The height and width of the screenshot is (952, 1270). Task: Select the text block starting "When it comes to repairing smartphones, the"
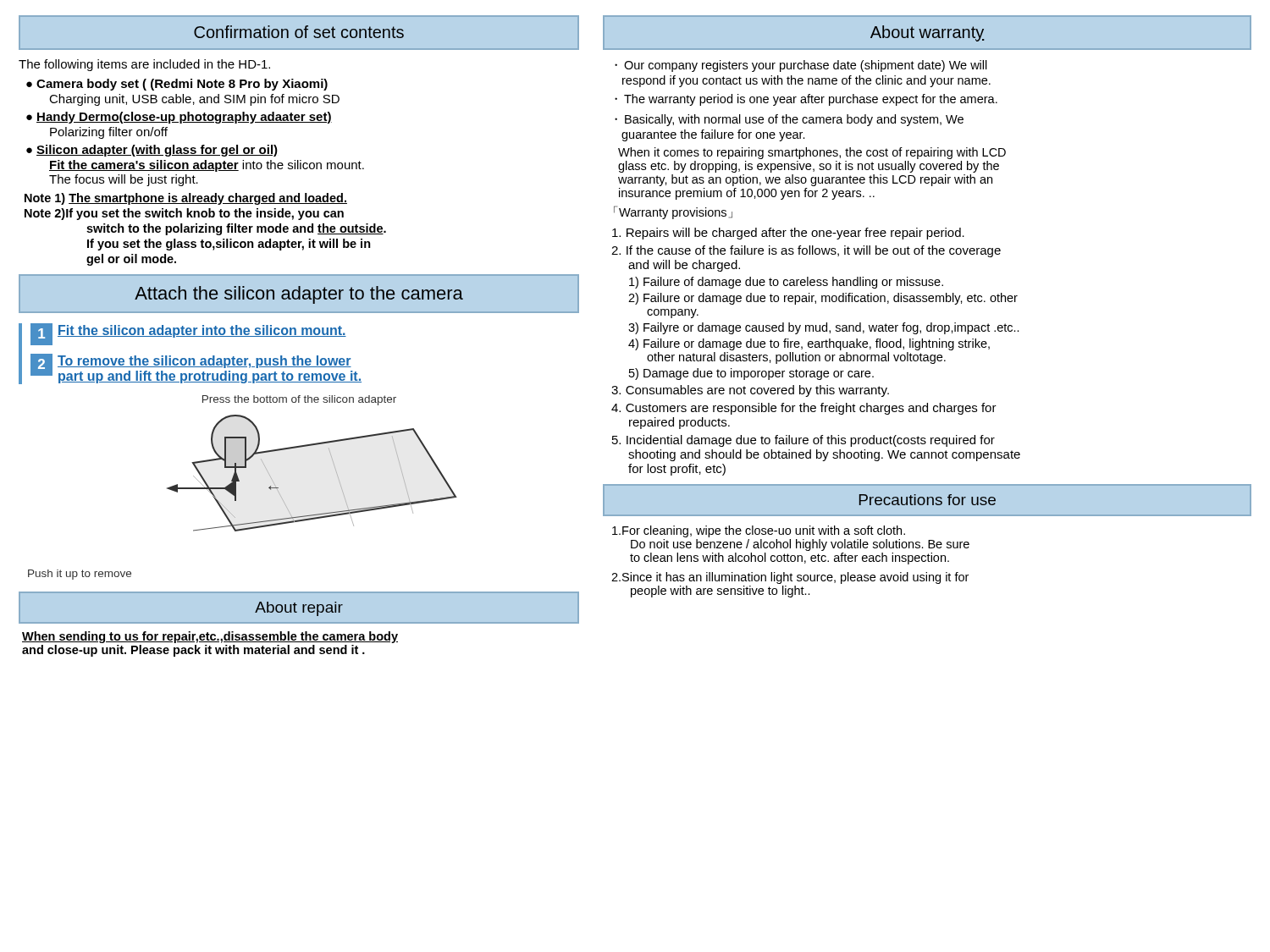[812, 173]
